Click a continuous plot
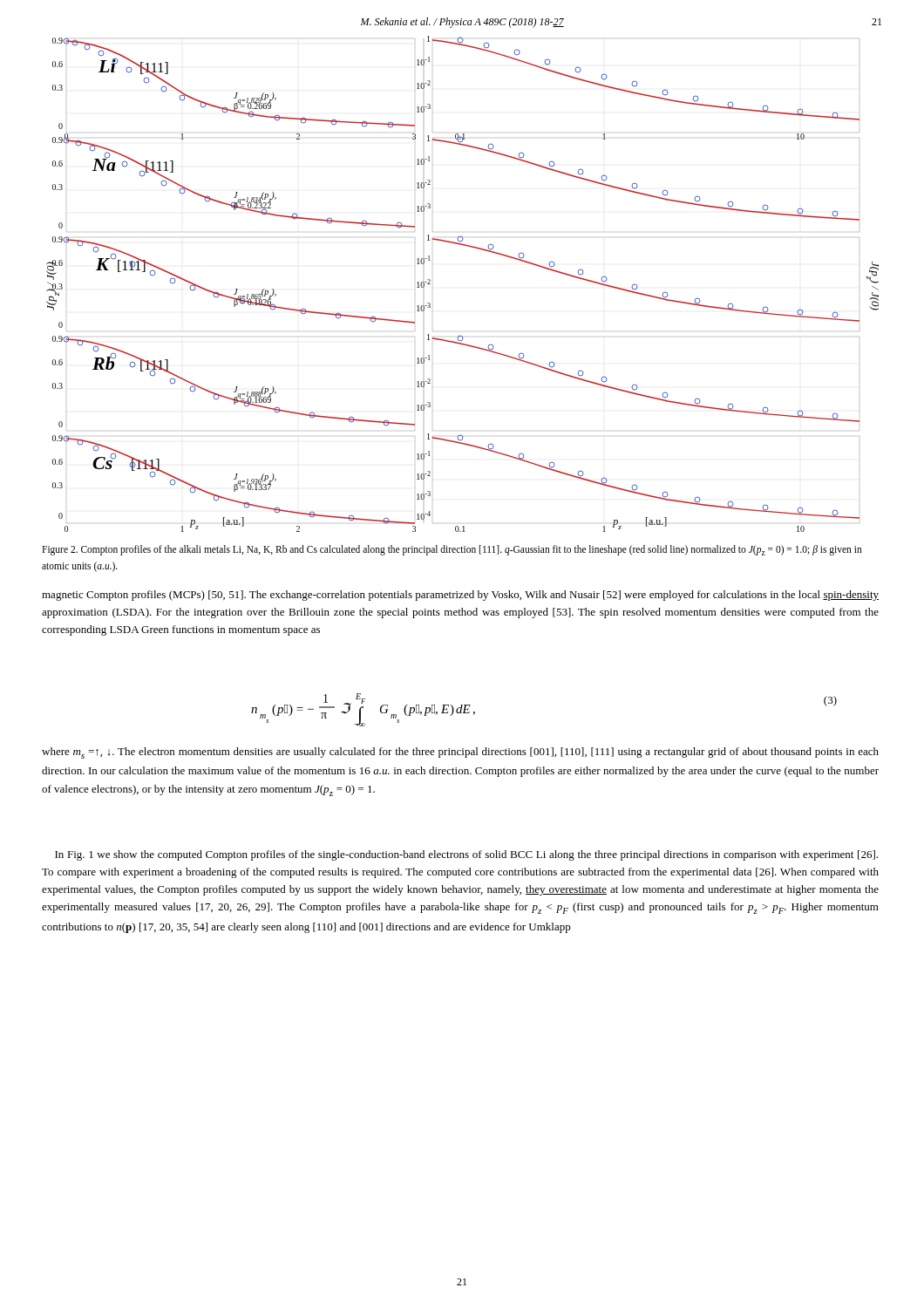This screenshot has width=924, height=1308. 460,283
